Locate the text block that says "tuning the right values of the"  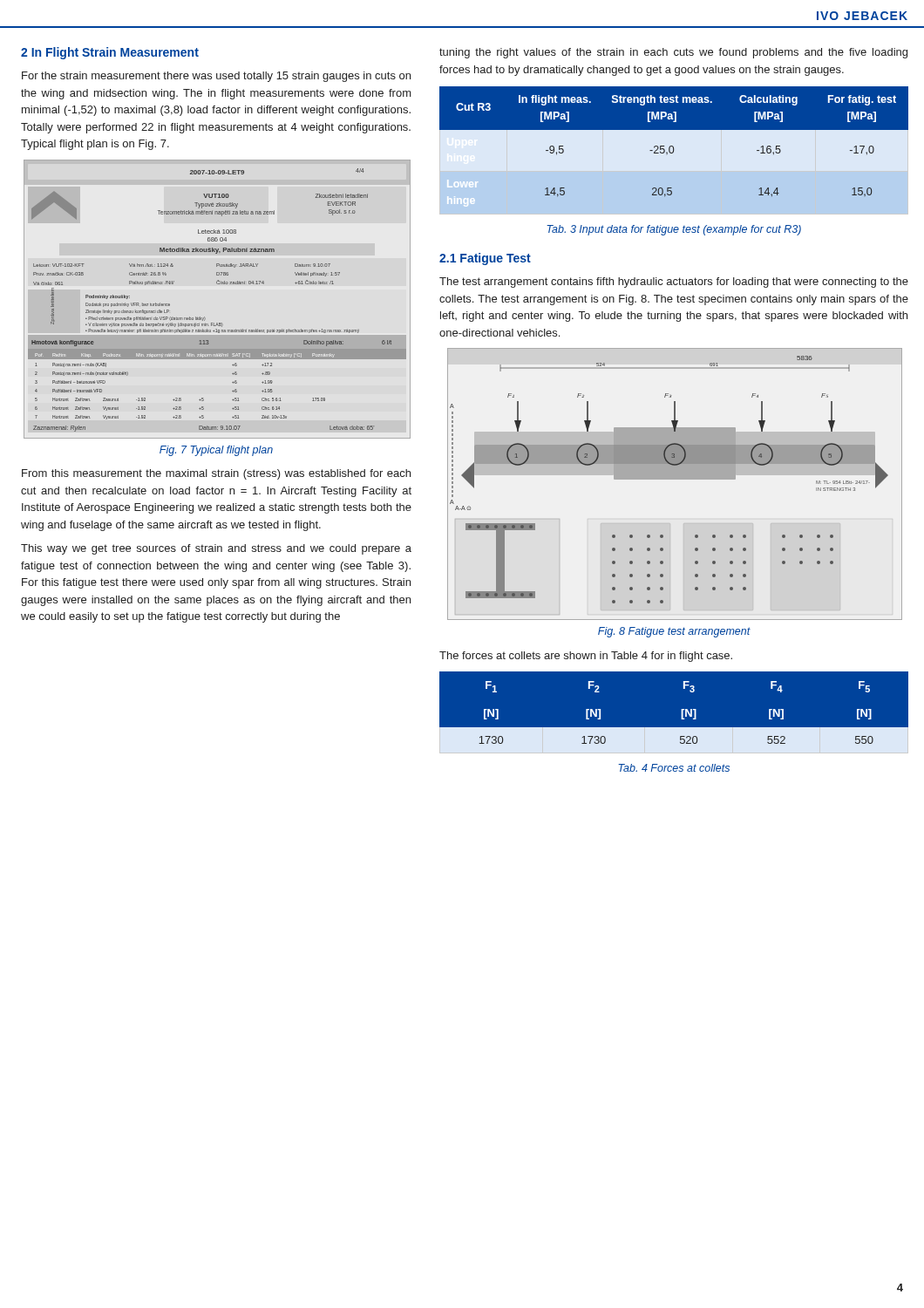(x=674, y=60)
